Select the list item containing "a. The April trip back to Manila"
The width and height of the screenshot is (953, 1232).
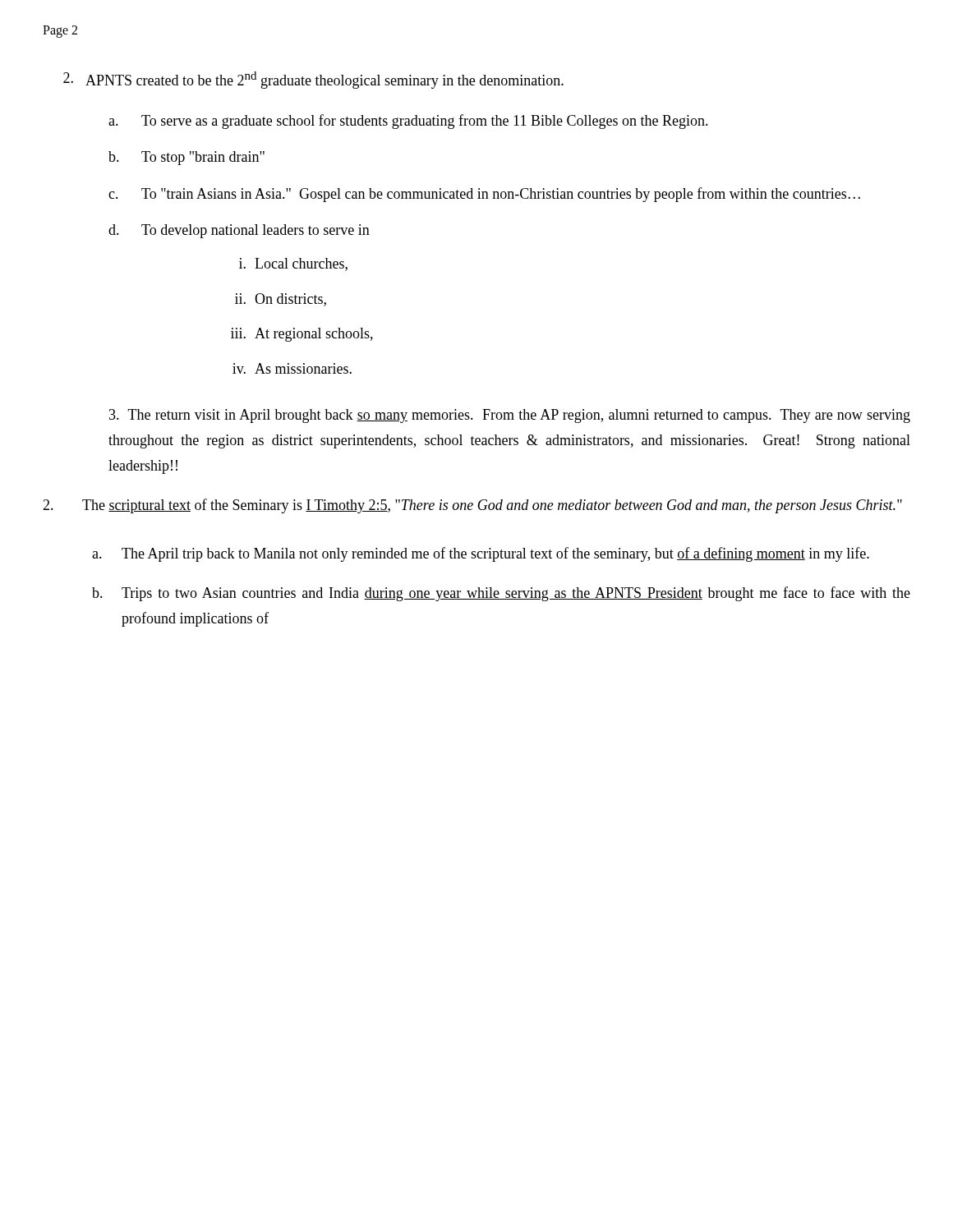(481, 554)
